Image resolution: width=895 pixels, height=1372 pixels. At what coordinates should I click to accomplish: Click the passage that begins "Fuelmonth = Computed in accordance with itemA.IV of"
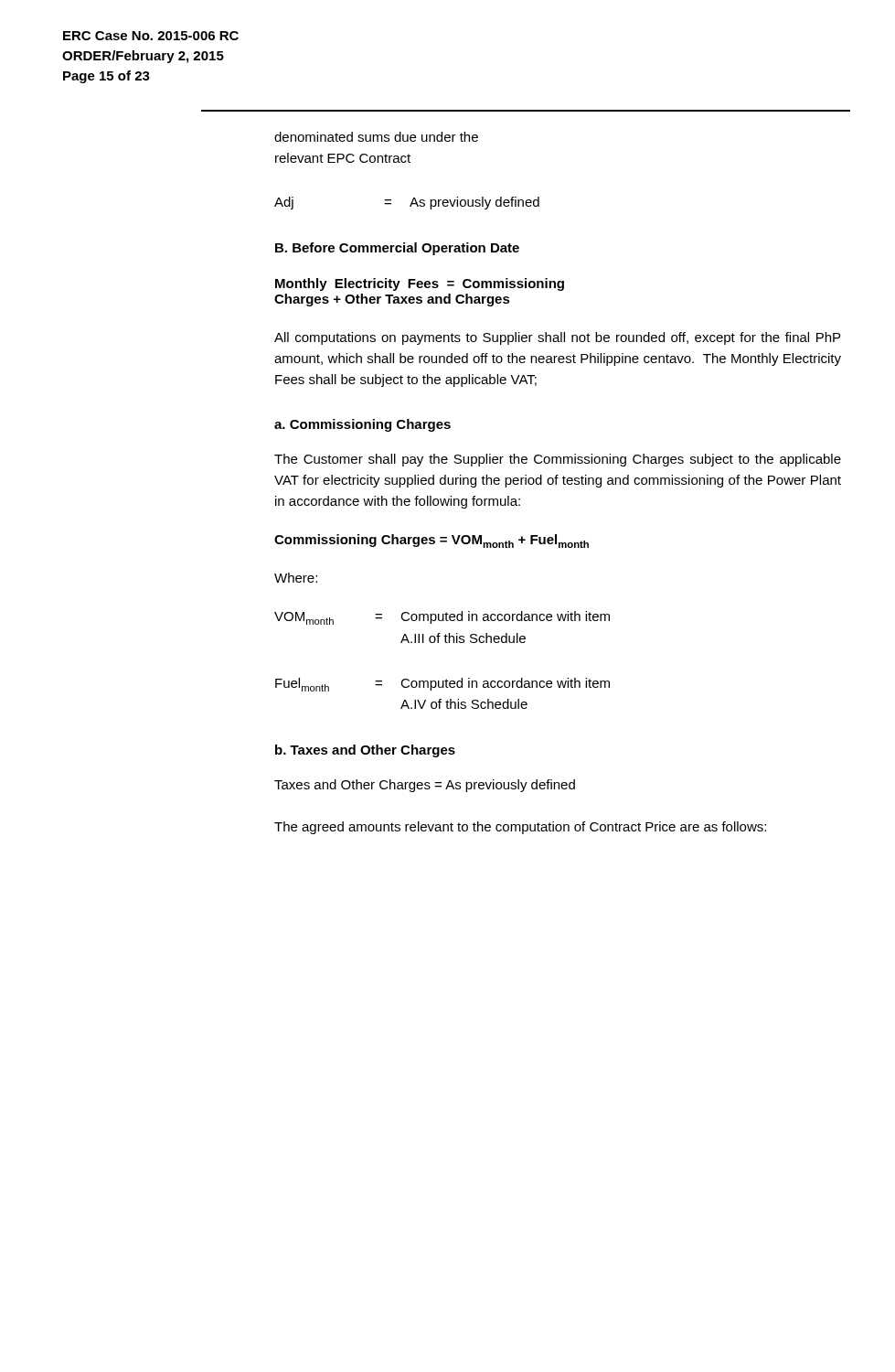558,693
